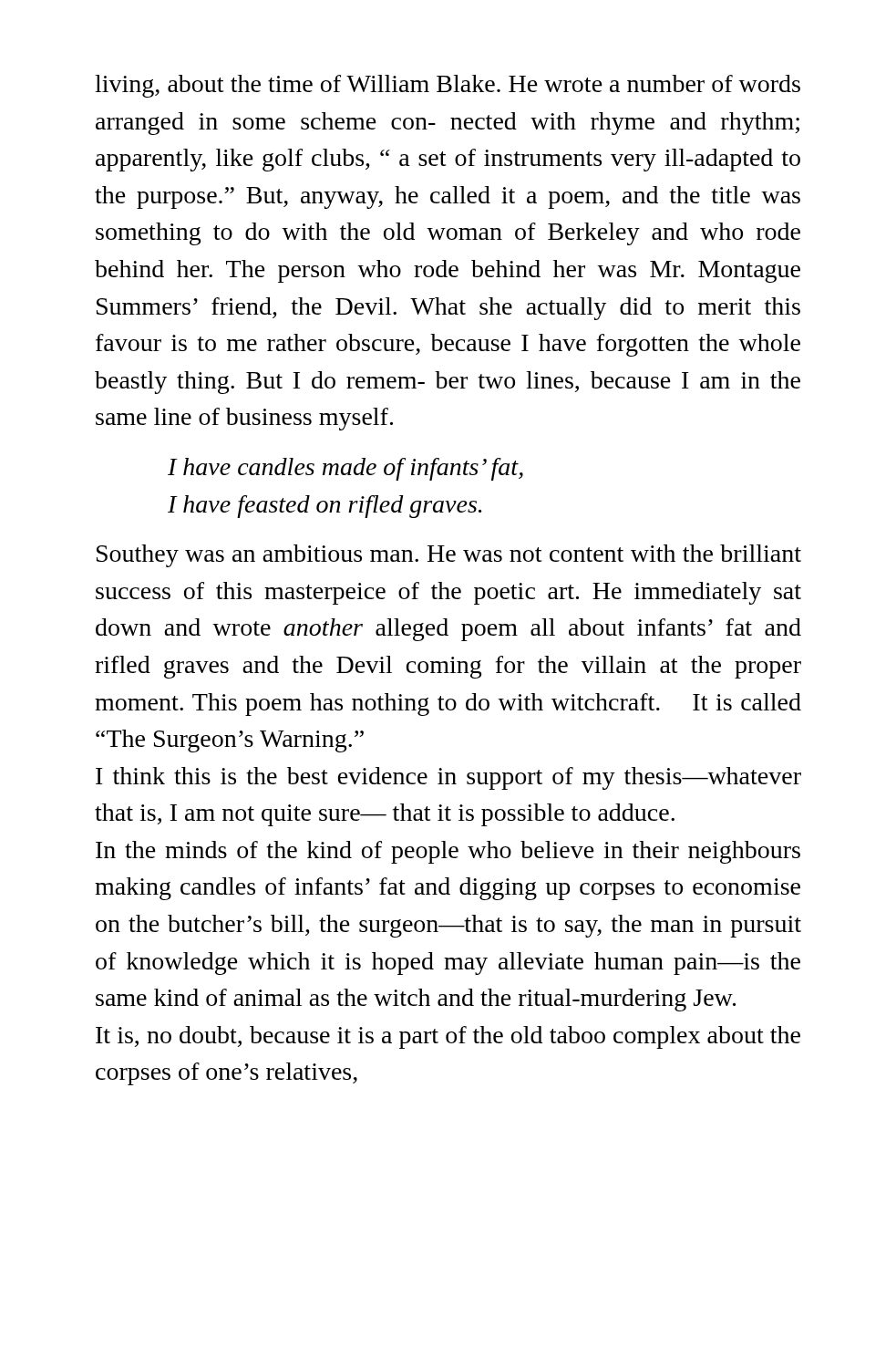Point to the block beginning "I have candles made of"

pos(484,486)
